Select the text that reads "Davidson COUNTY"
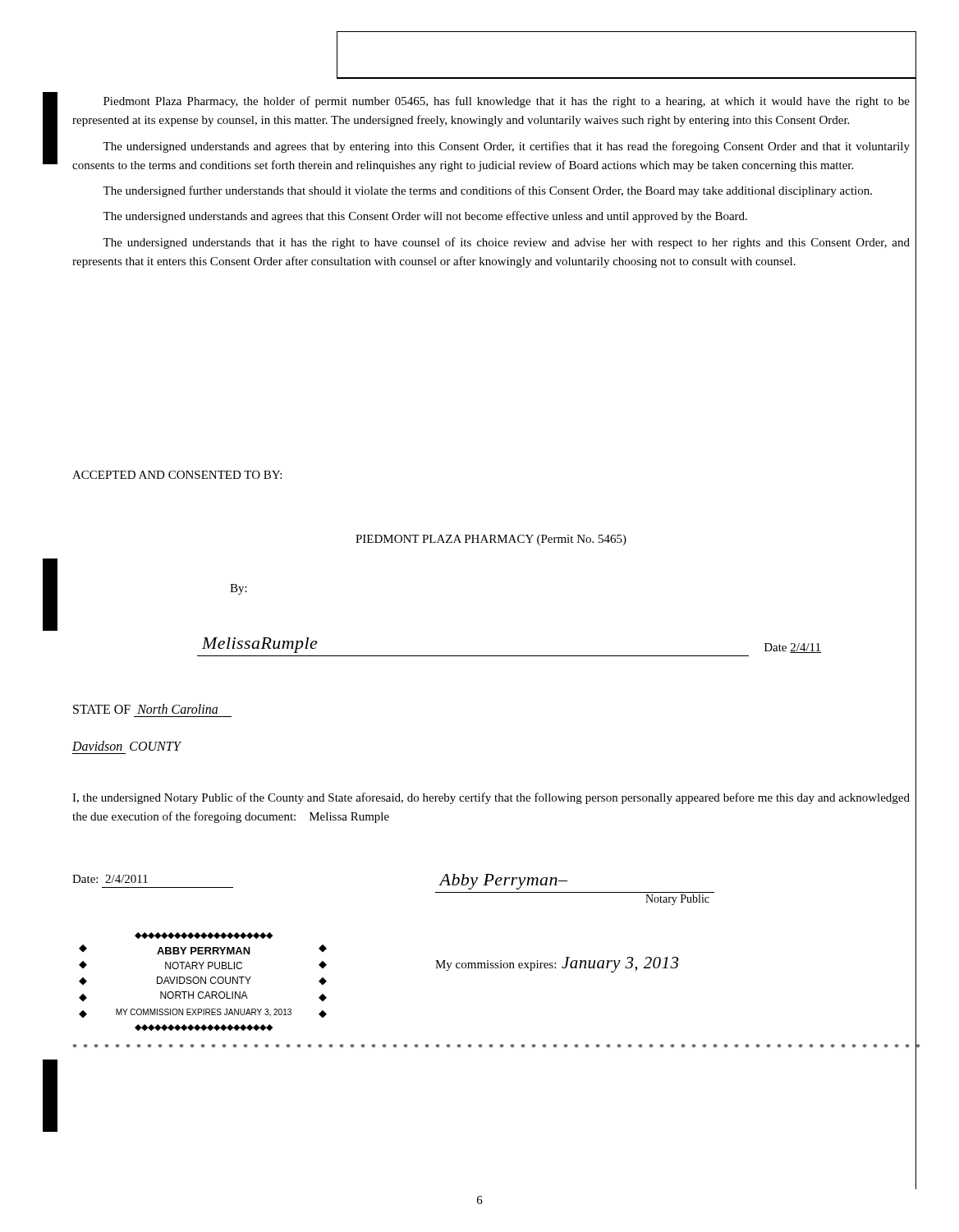The image size is (959, 1232). pos(126,747)
